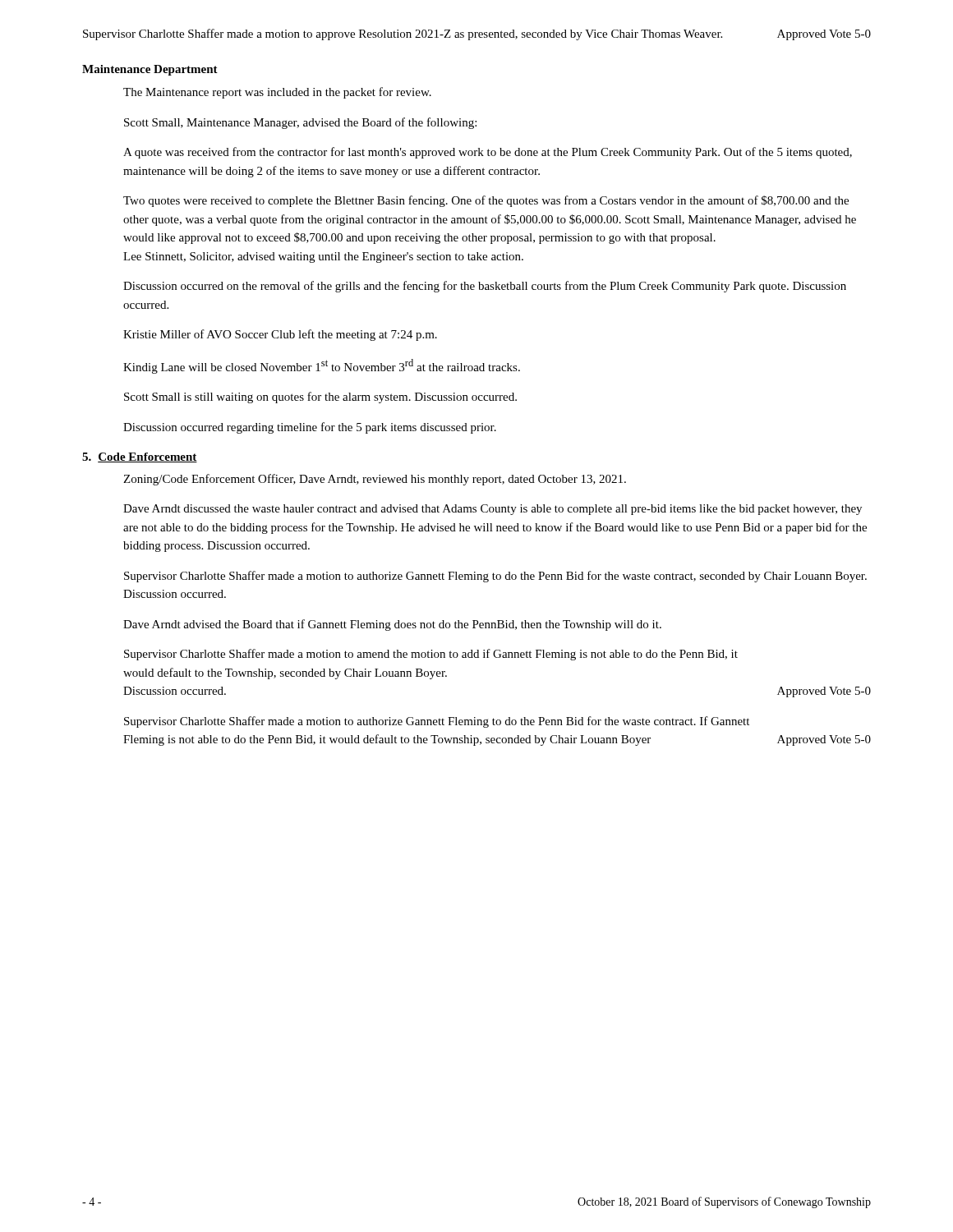Locate the text starting "5. Code Enforcement"
This screenshot has width=953, height=1232.
click(139, 457)
